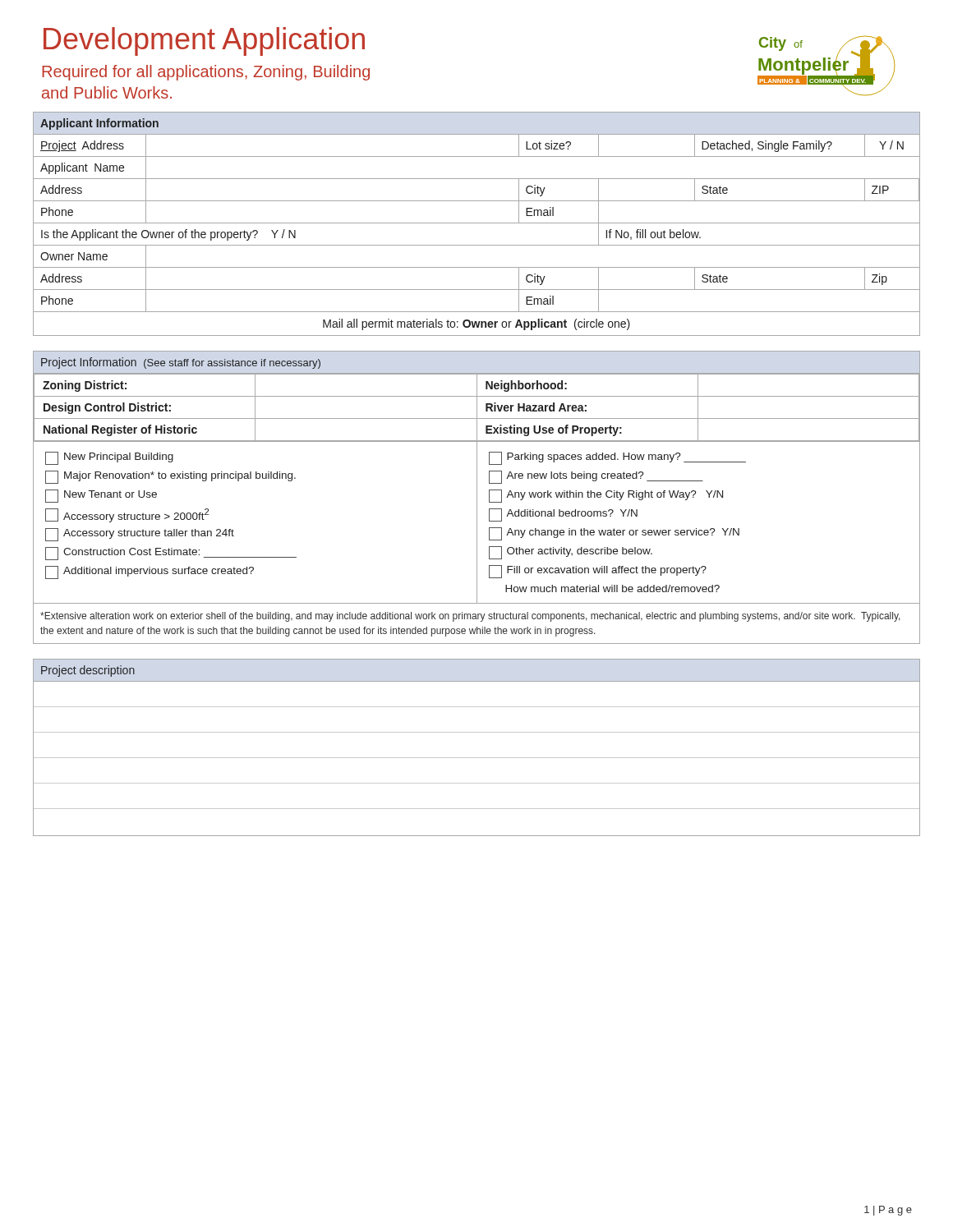Select the block starting "Required for all applications, Zoning,"
The height and width of the screenshot is (1232, 953).
pos(206,82)
